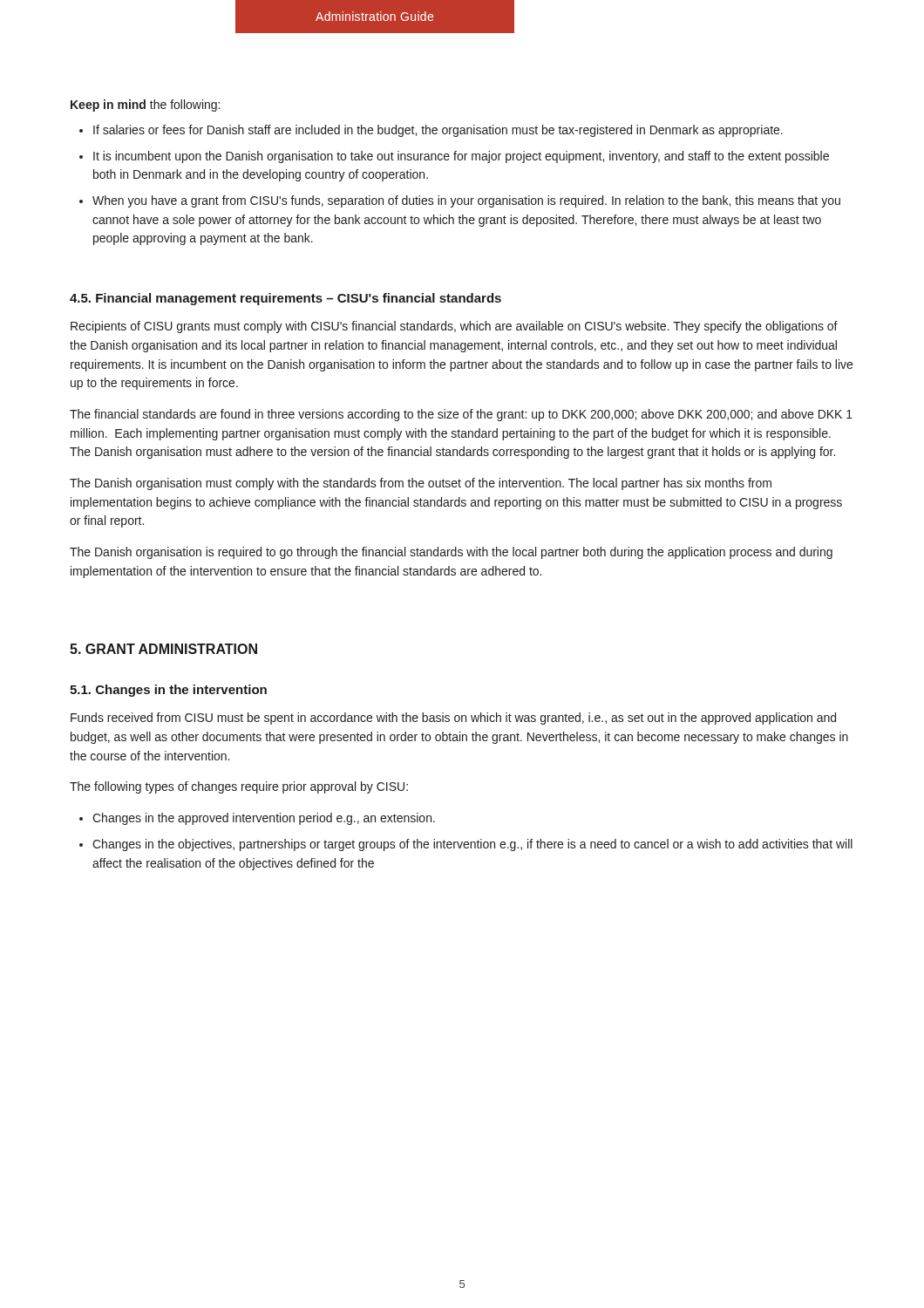924x1308 pixels.
Task: Locate the block of text that opens with "The Danish organisation must comply with the standards"
Action: point(456,502)
